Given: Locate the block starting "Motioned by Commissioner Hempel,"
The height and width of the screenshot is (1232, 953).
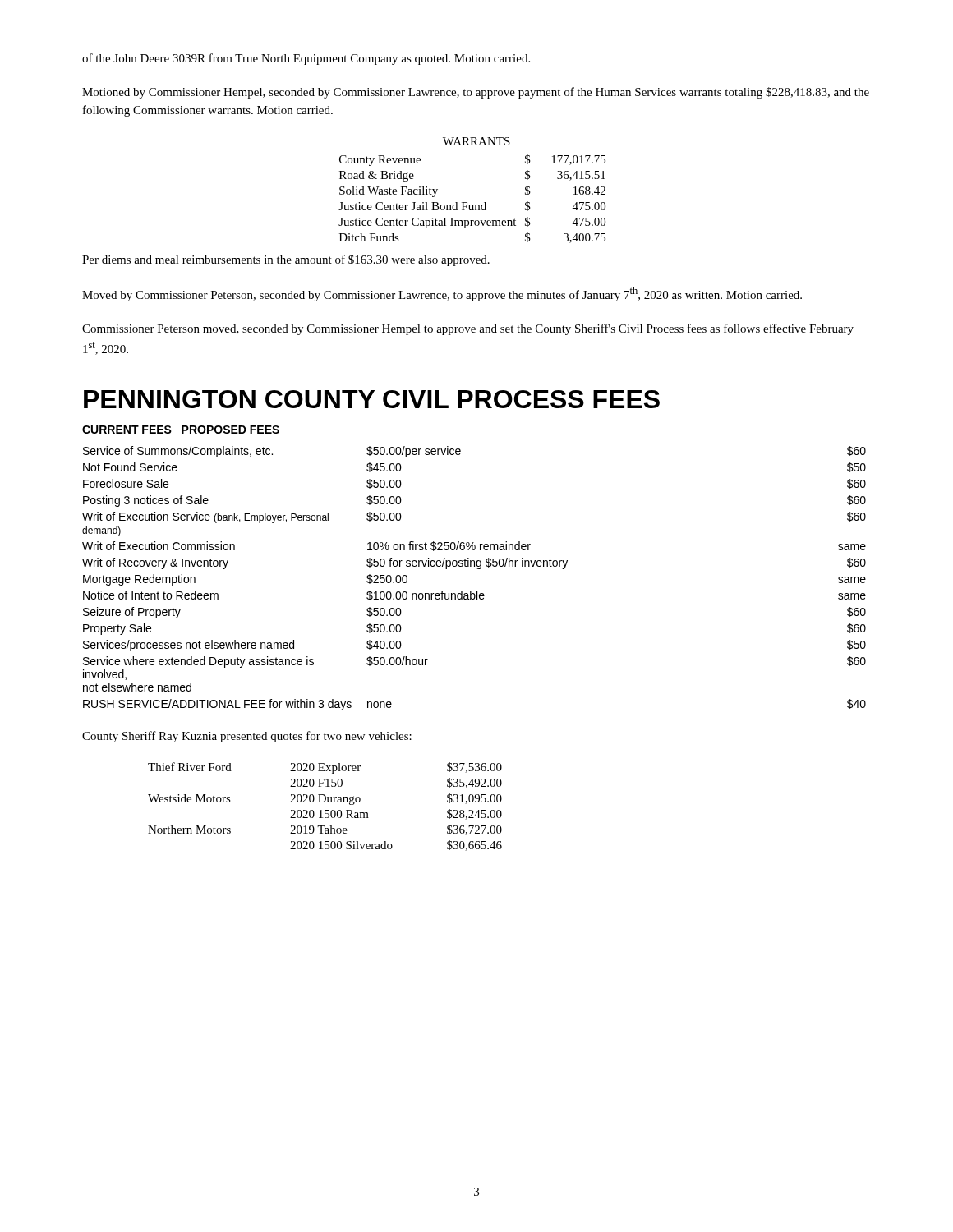Looking at the screenshot, I should coord(476,101).
